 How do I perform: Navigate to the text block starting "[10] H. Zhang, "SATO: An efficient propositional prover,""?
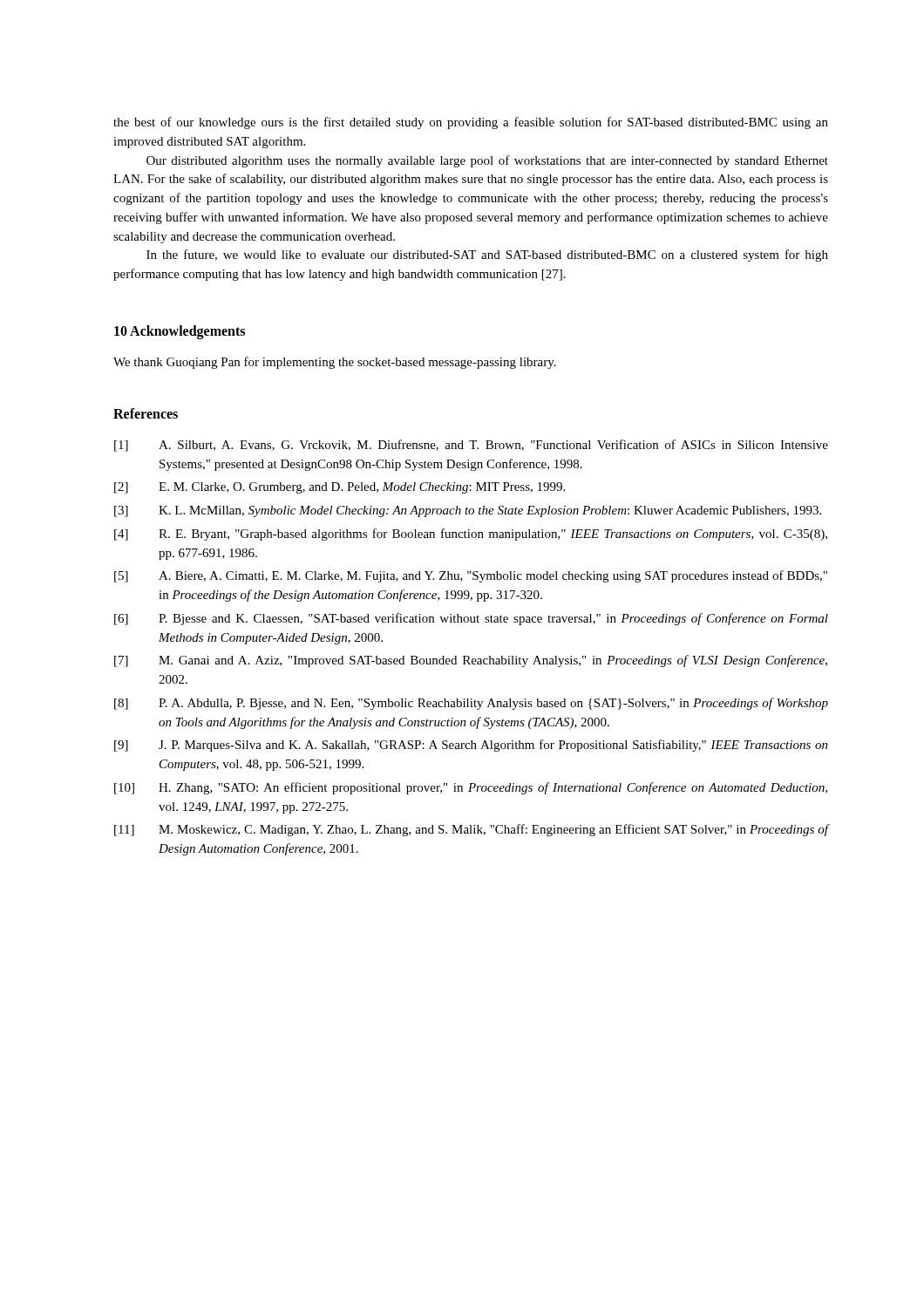[x=471, y=797]
